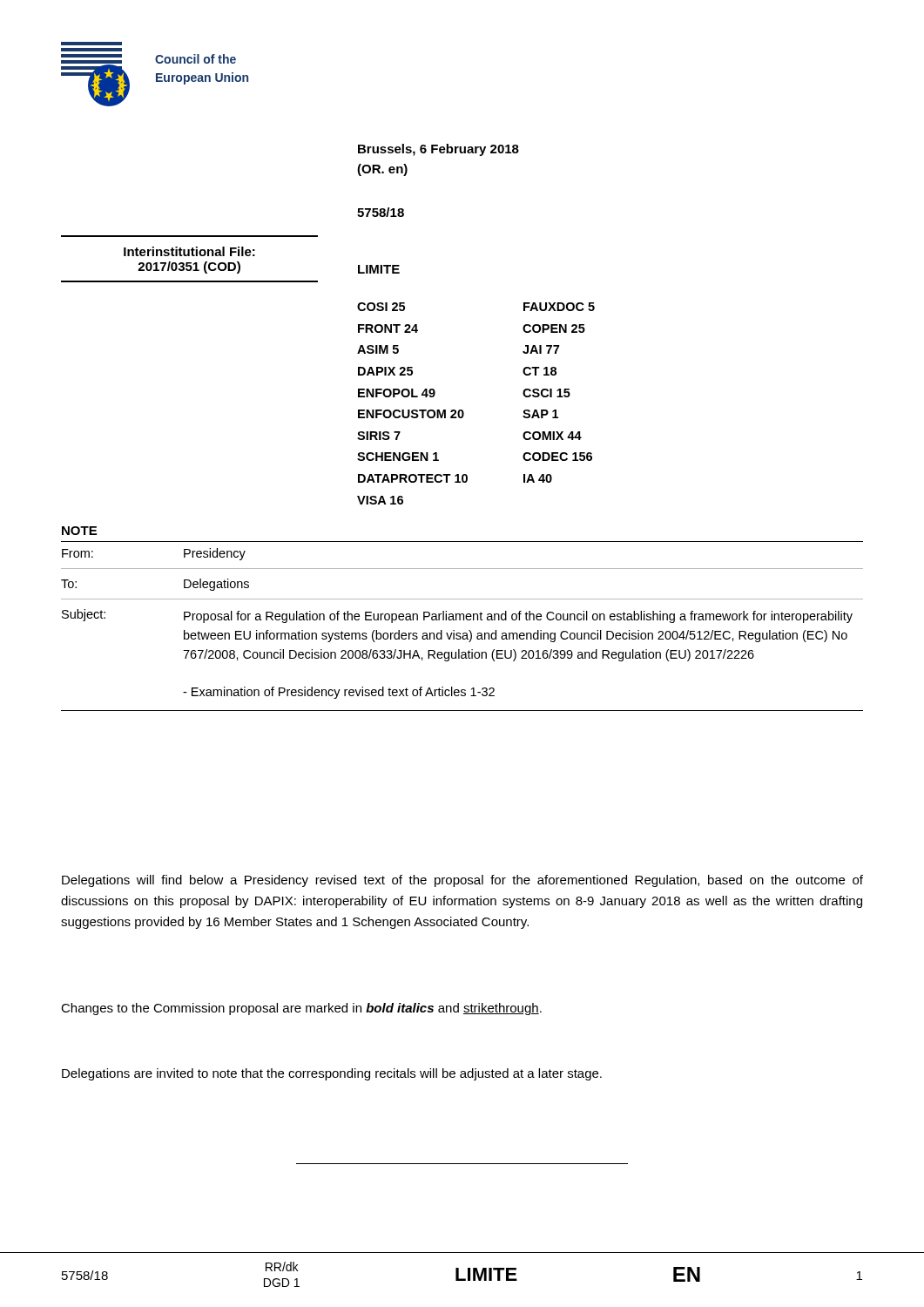Select the text block starting "Delegations are invited to note"
Viewport: 924px width, 1307px height.
point(332,1073)
